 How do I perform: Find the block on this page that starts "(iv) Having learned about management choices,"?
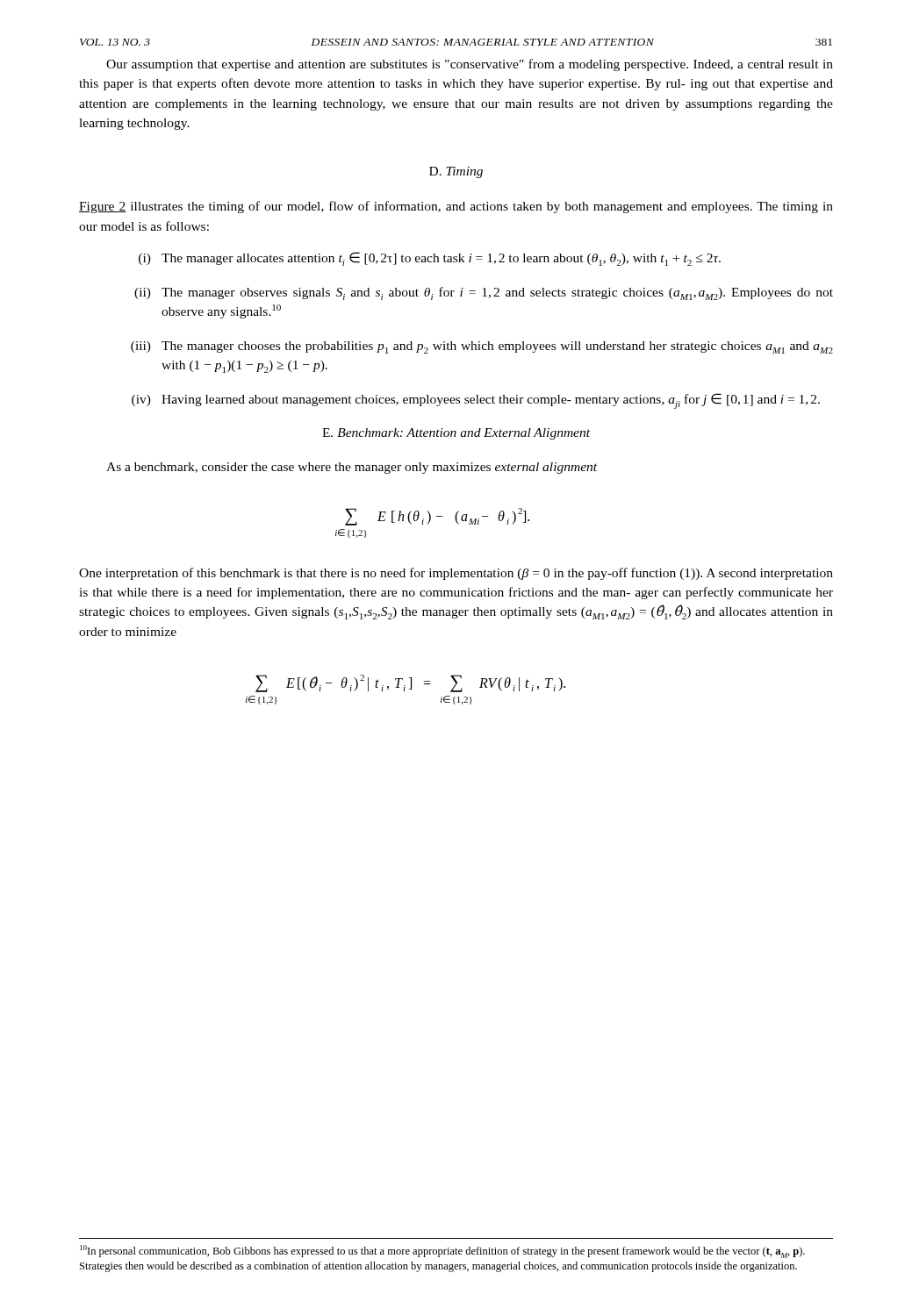coord(469,399)
